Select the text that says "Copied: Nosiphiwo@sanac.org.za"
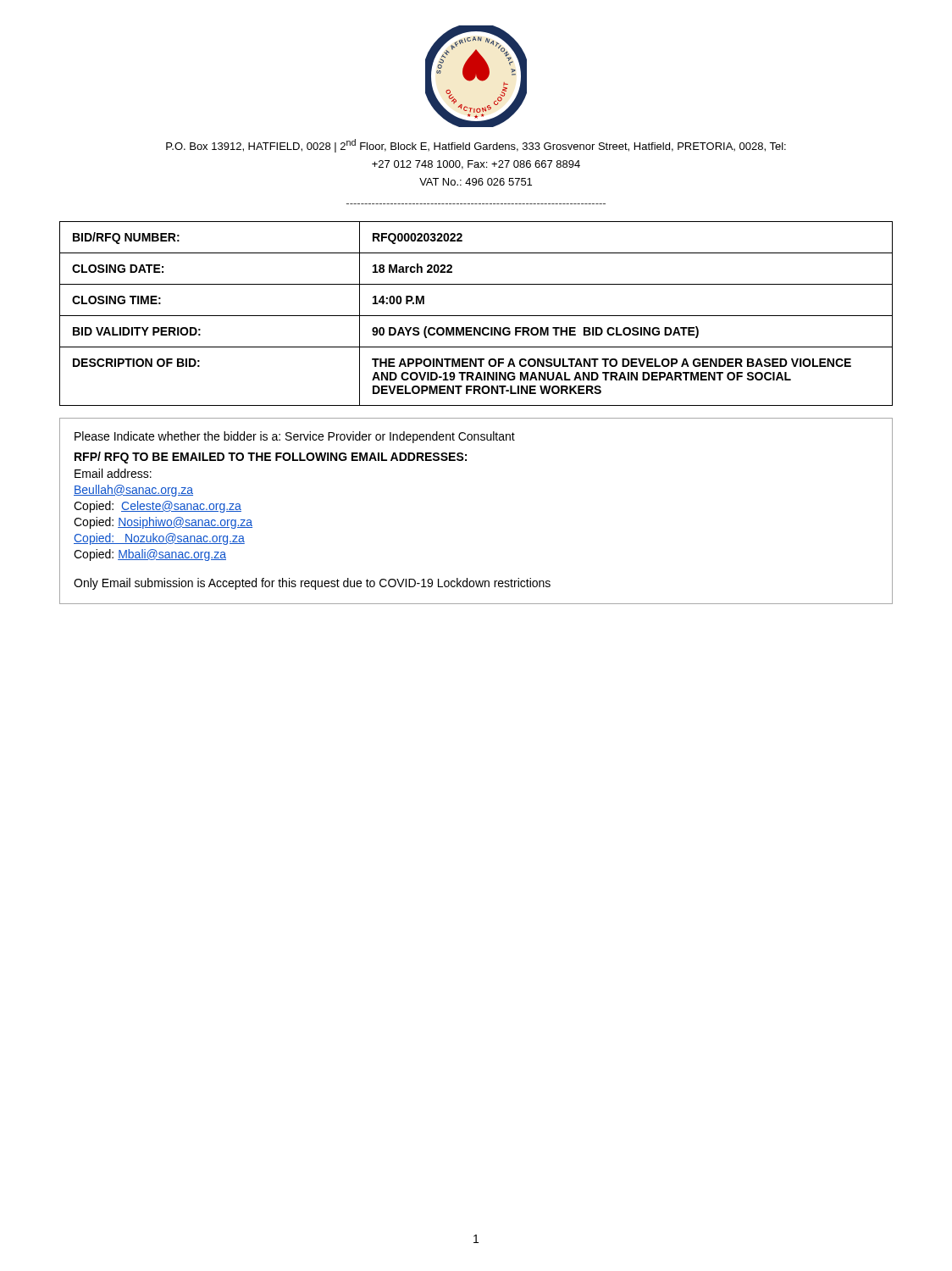The image size is (952, 1271). tap(163, 522)
